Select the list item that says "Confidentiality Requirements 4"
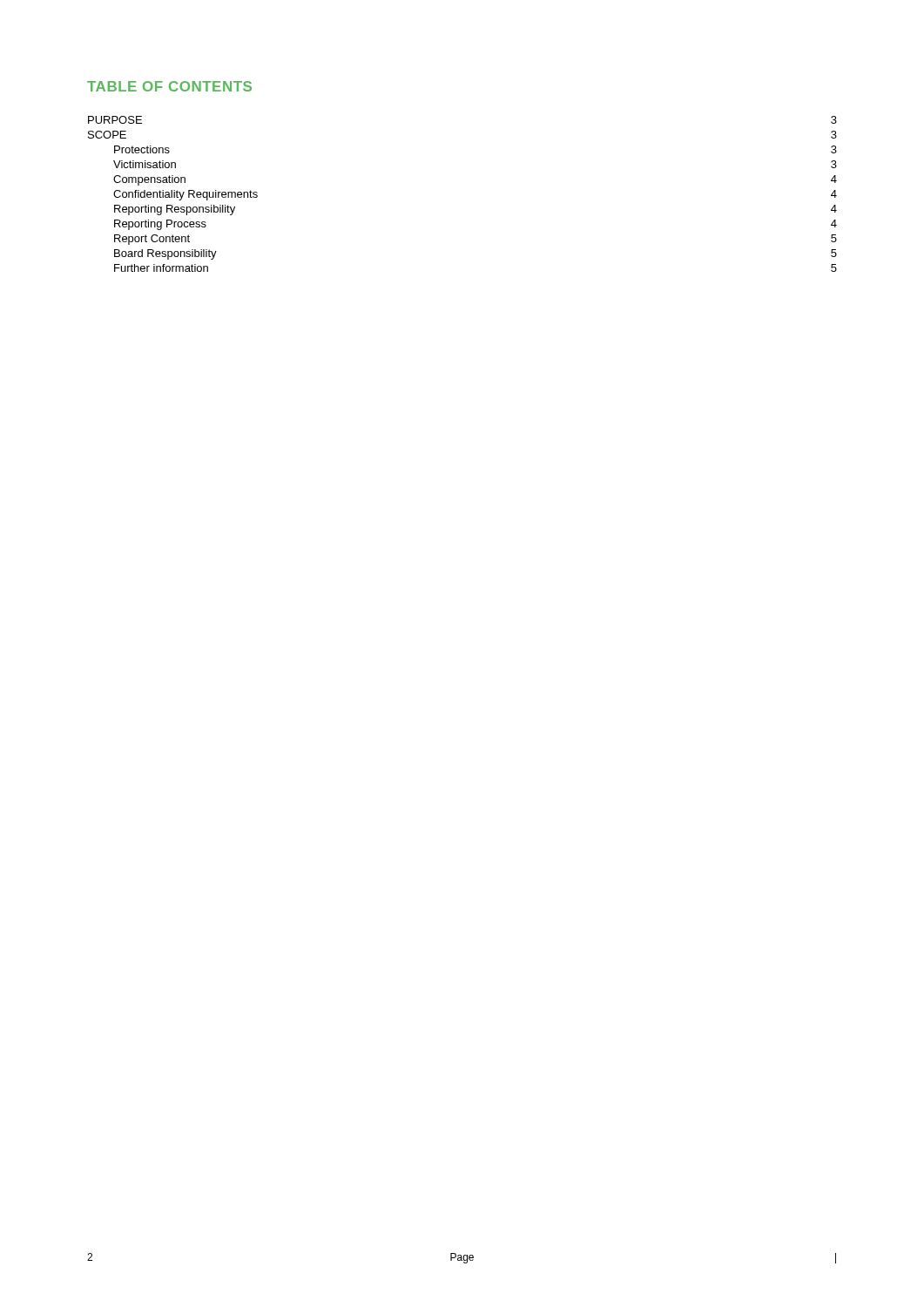The height and width of the screenshot is (1307, 924). click(192, 195)
